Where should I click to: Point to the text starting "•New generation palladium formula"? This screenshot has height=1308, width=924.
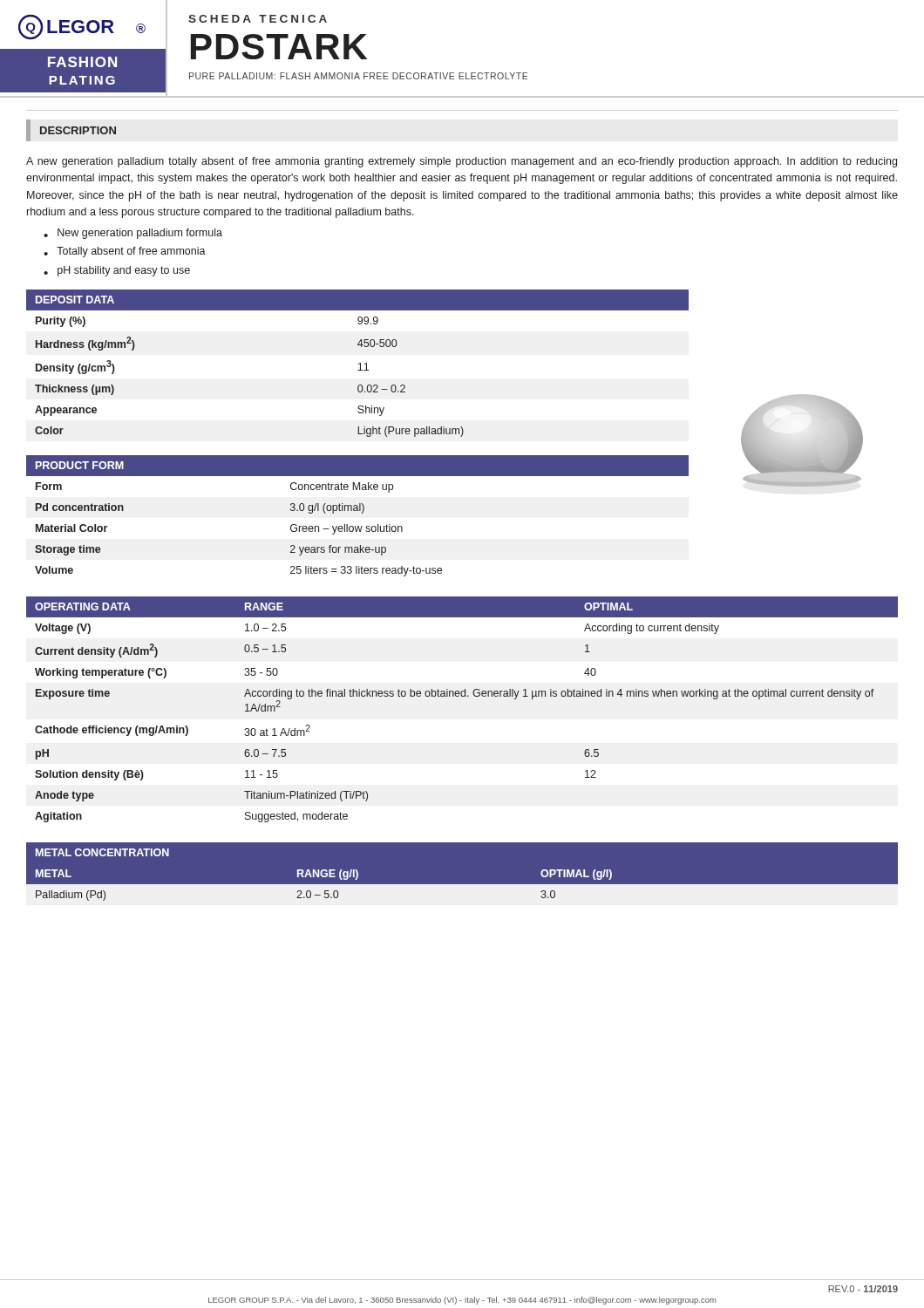point(133,235)
